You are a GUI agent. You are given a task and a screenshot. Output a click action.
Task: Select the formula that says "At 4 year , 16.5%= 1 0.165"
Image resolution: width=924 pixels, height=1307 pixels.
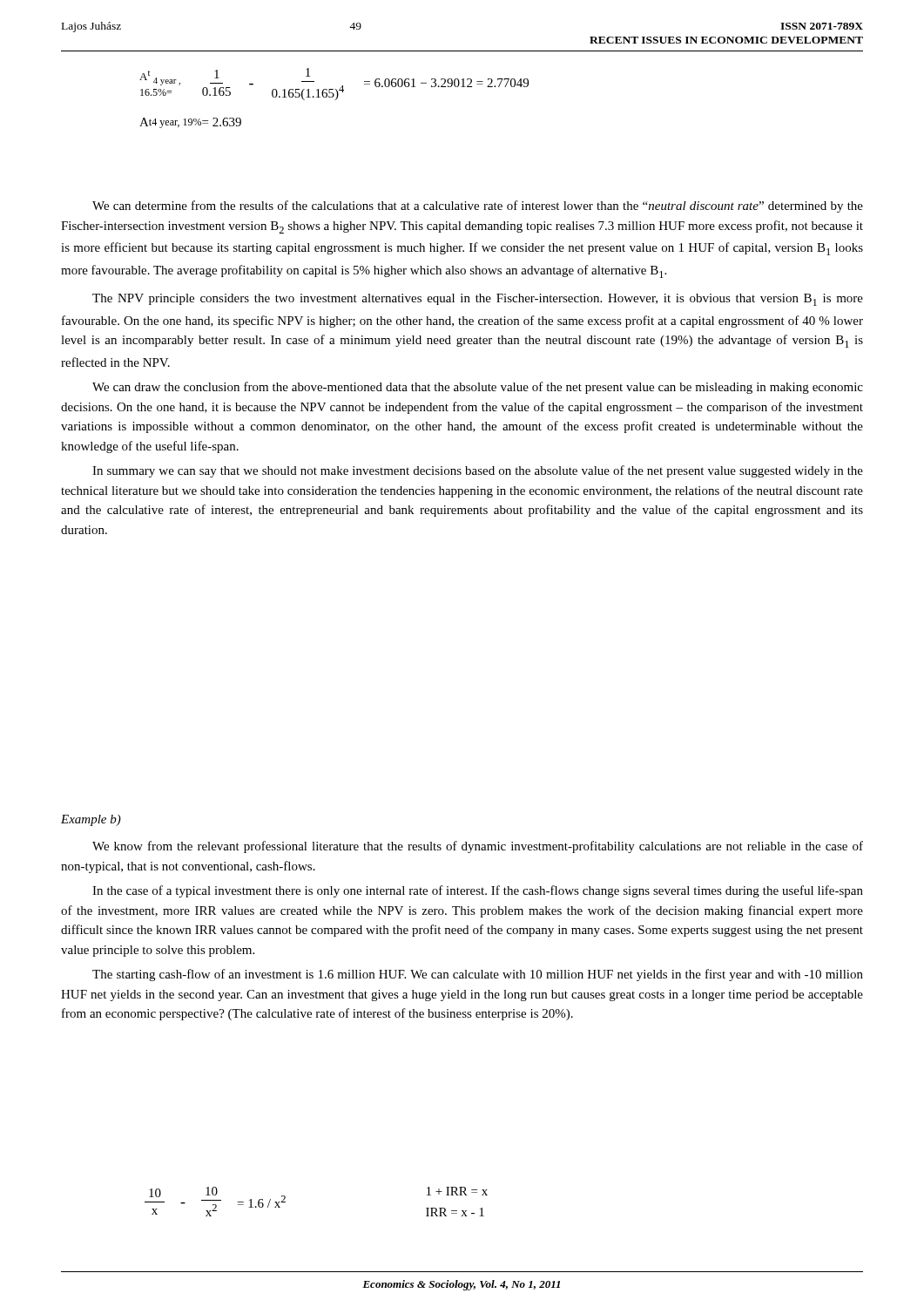[501, 98]
